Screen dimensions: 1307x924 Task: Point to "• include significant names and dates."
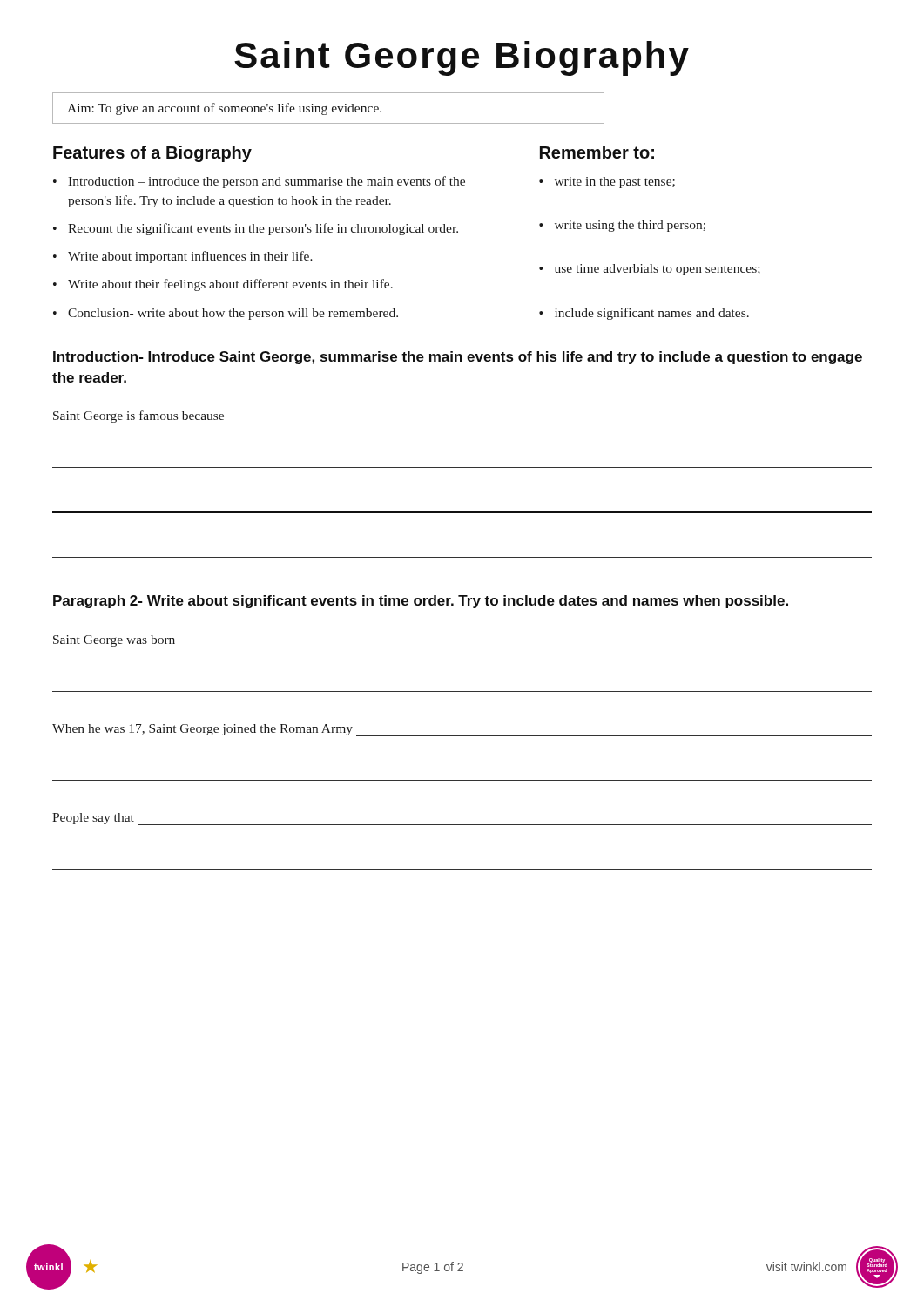tap(644, 313)
